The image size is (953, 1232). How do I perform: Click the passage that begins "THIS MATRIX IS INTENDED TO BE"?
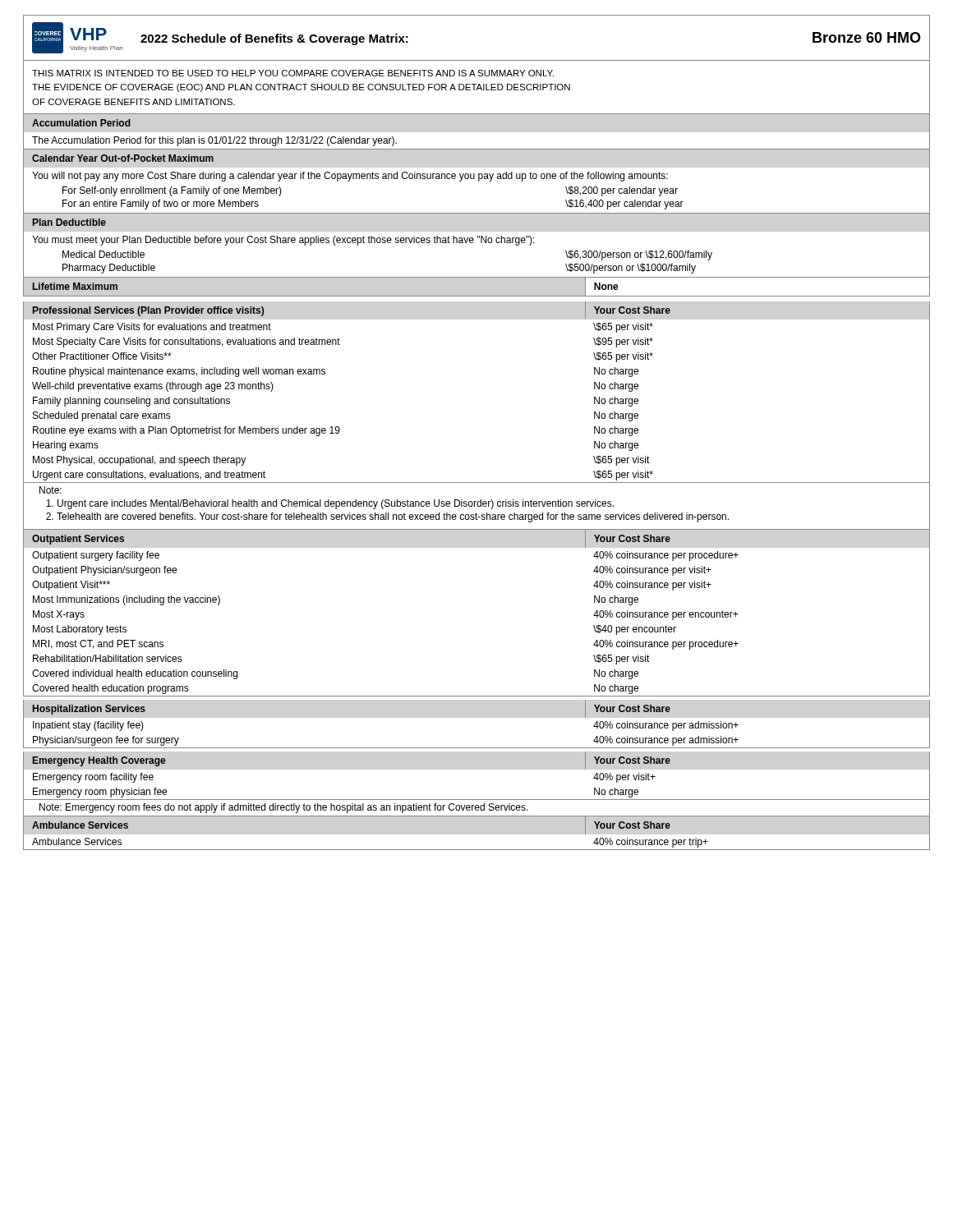(301, 87)
